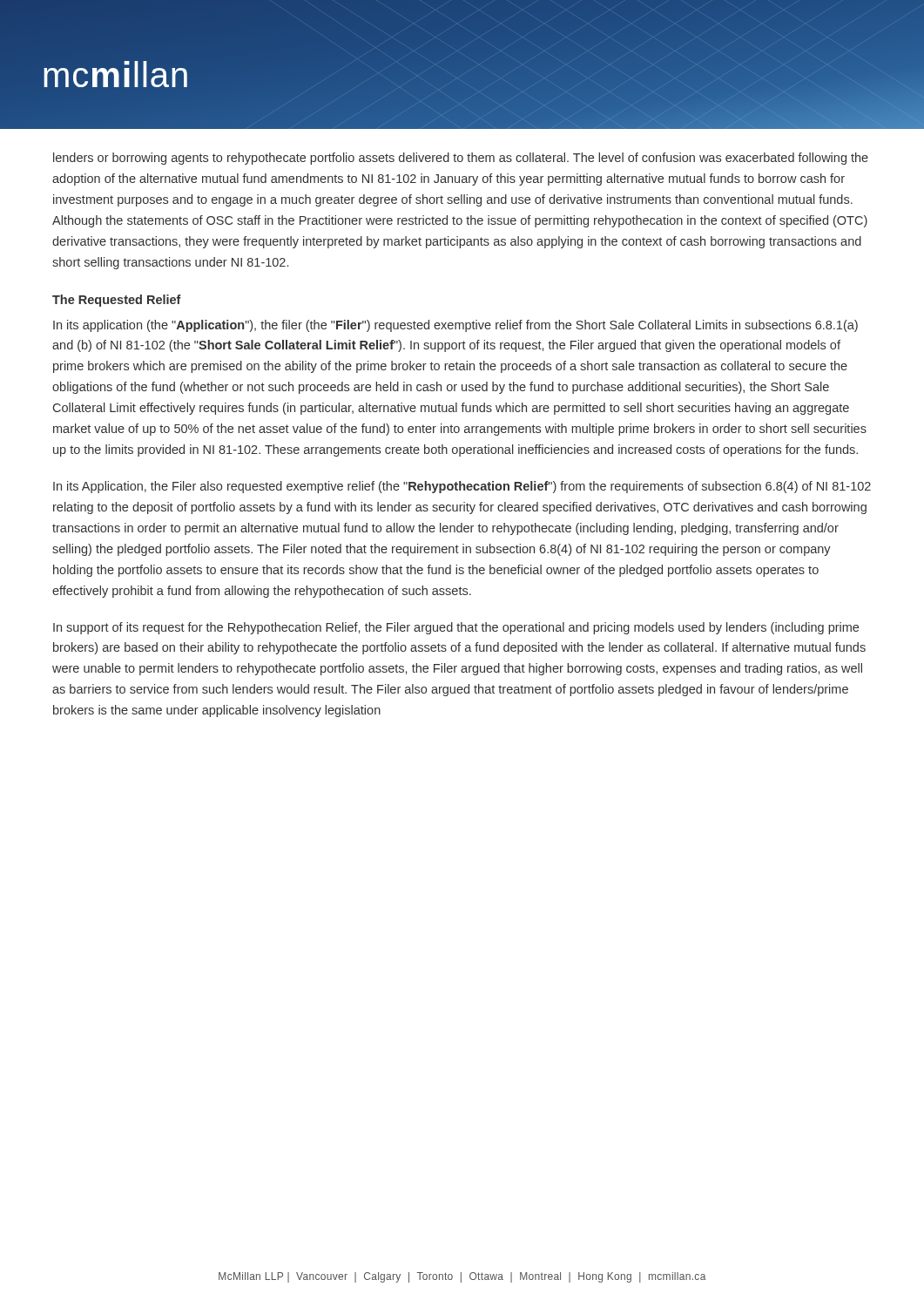This screenshot has width=924, height=1307.
Task: Select a illustration
Action: (x=462, y=65)
